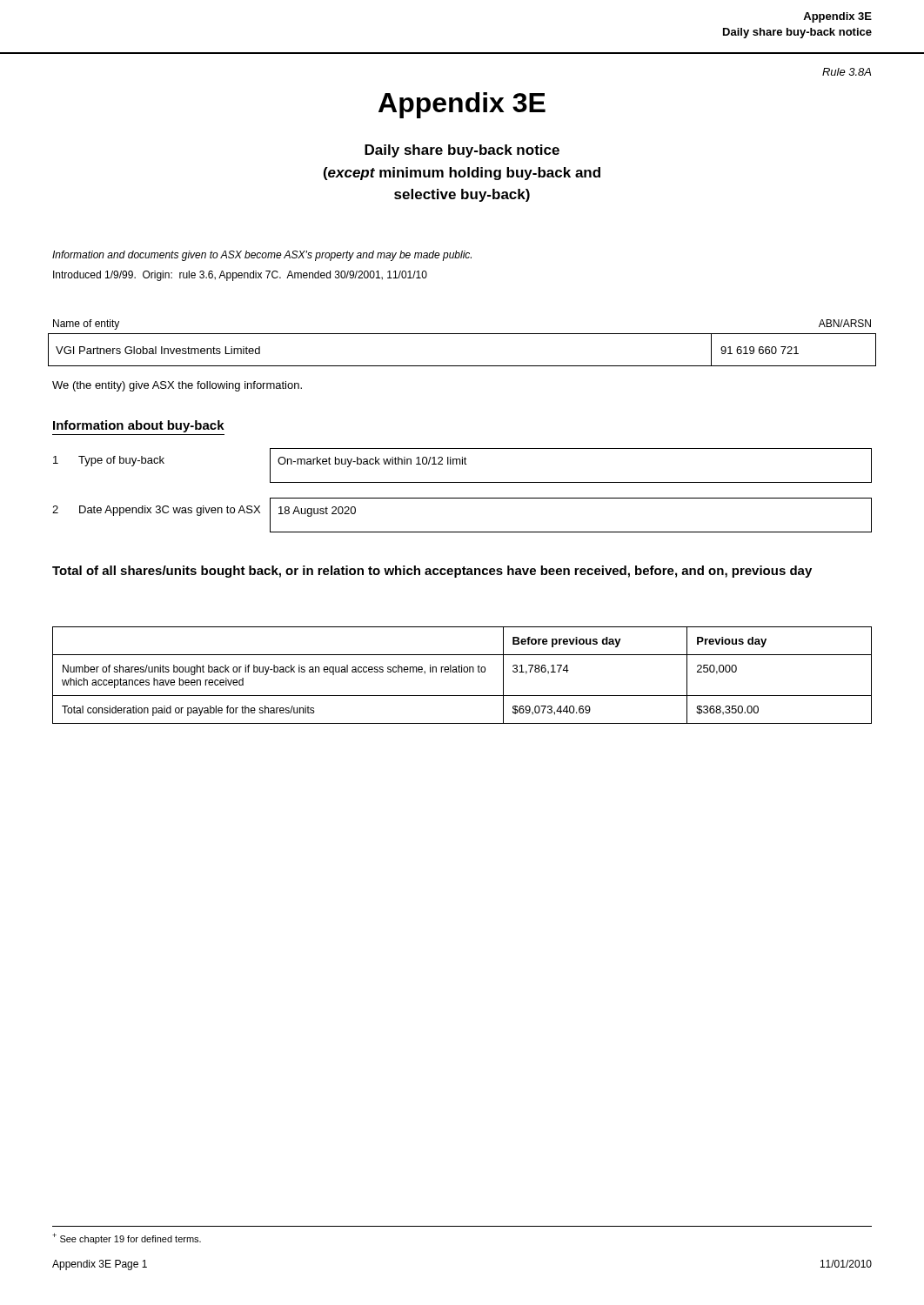Viewport: 924px width, 1305px height.
Task: Locate the block starting "Total of all"
Action: 432,570
